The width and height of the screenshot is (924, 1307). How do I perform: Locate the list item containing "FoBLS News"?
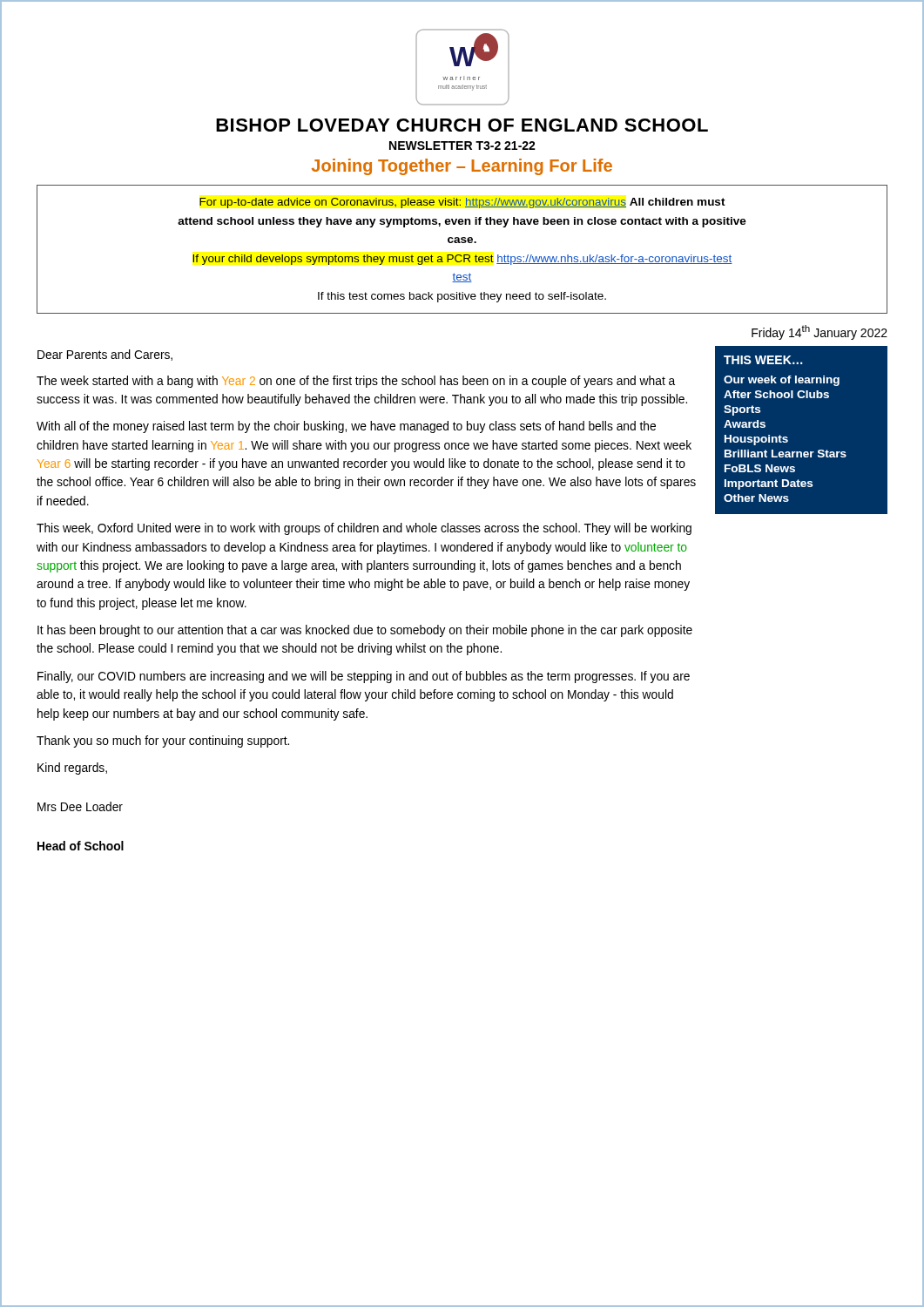pyautogui.click(x=760, y=469)
